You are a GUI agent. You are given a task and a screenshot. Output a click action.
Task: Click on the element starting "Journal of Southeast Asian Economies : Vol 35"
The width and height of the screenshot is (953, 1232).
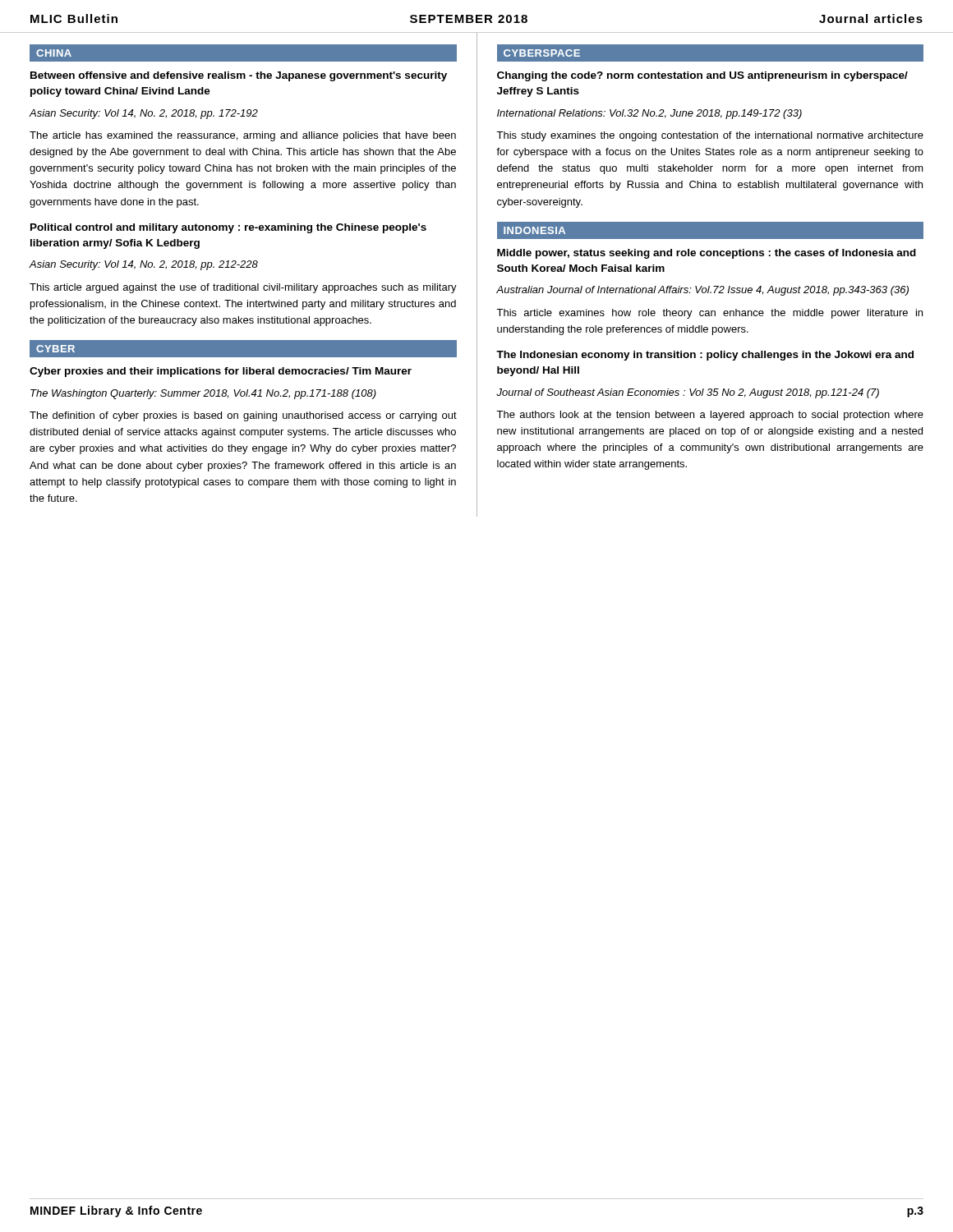tap(688, 392)
